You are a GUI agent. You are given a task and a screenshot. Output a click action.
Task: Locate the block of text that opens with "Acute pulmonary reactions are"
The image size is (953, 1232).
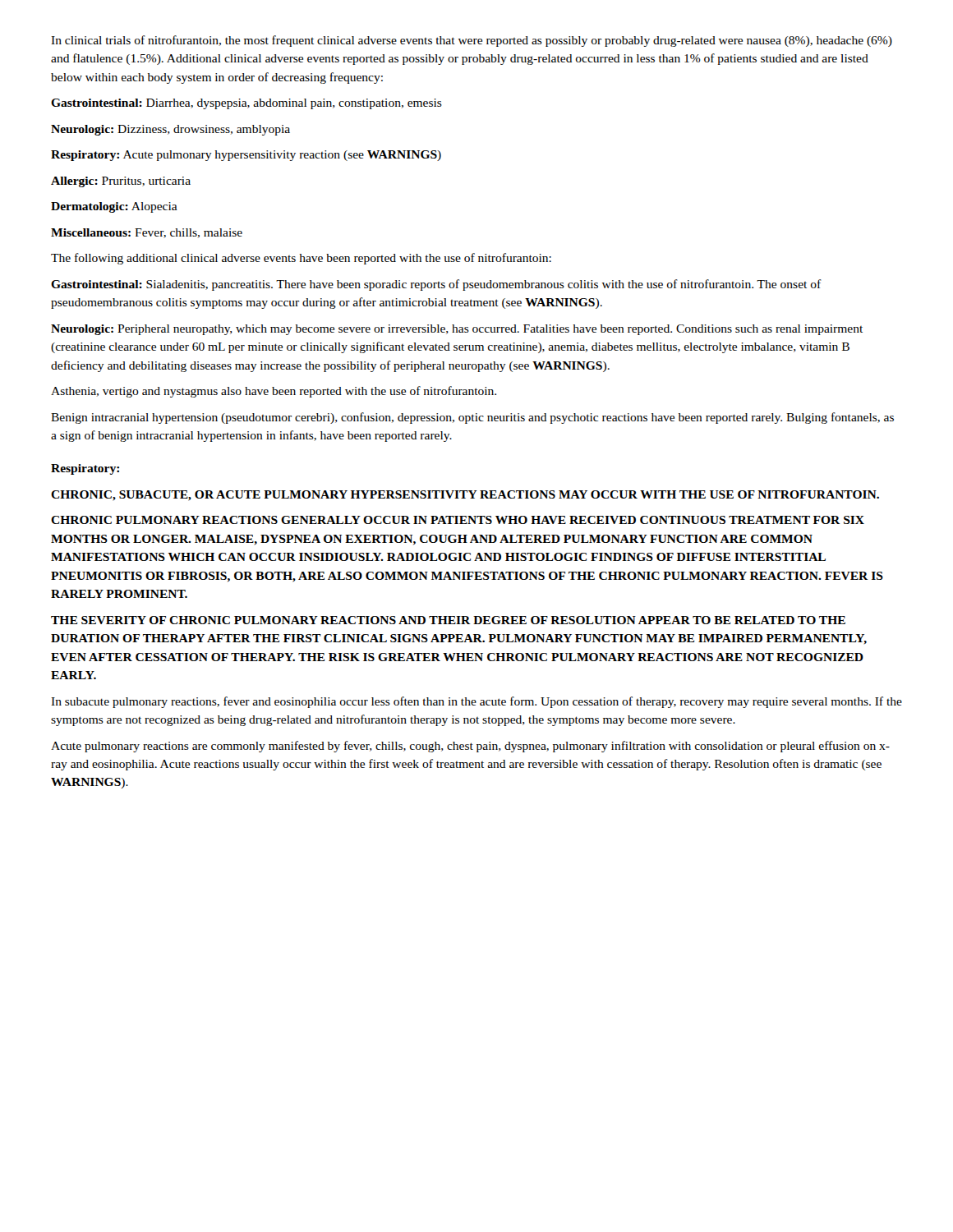pos(470,763)
